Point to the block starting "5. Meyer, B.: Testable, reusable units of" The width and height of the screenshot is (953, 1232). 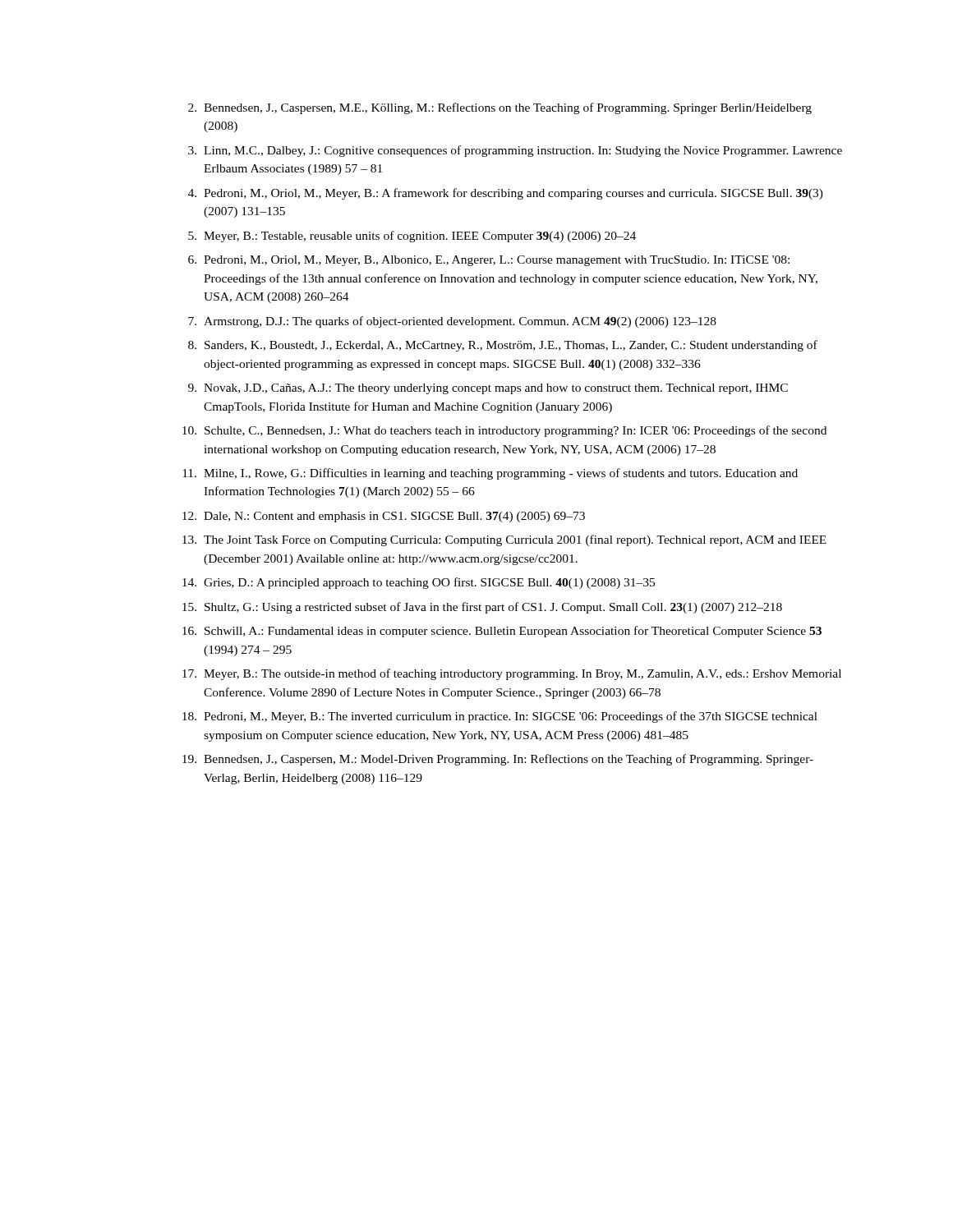pos(509,236)
